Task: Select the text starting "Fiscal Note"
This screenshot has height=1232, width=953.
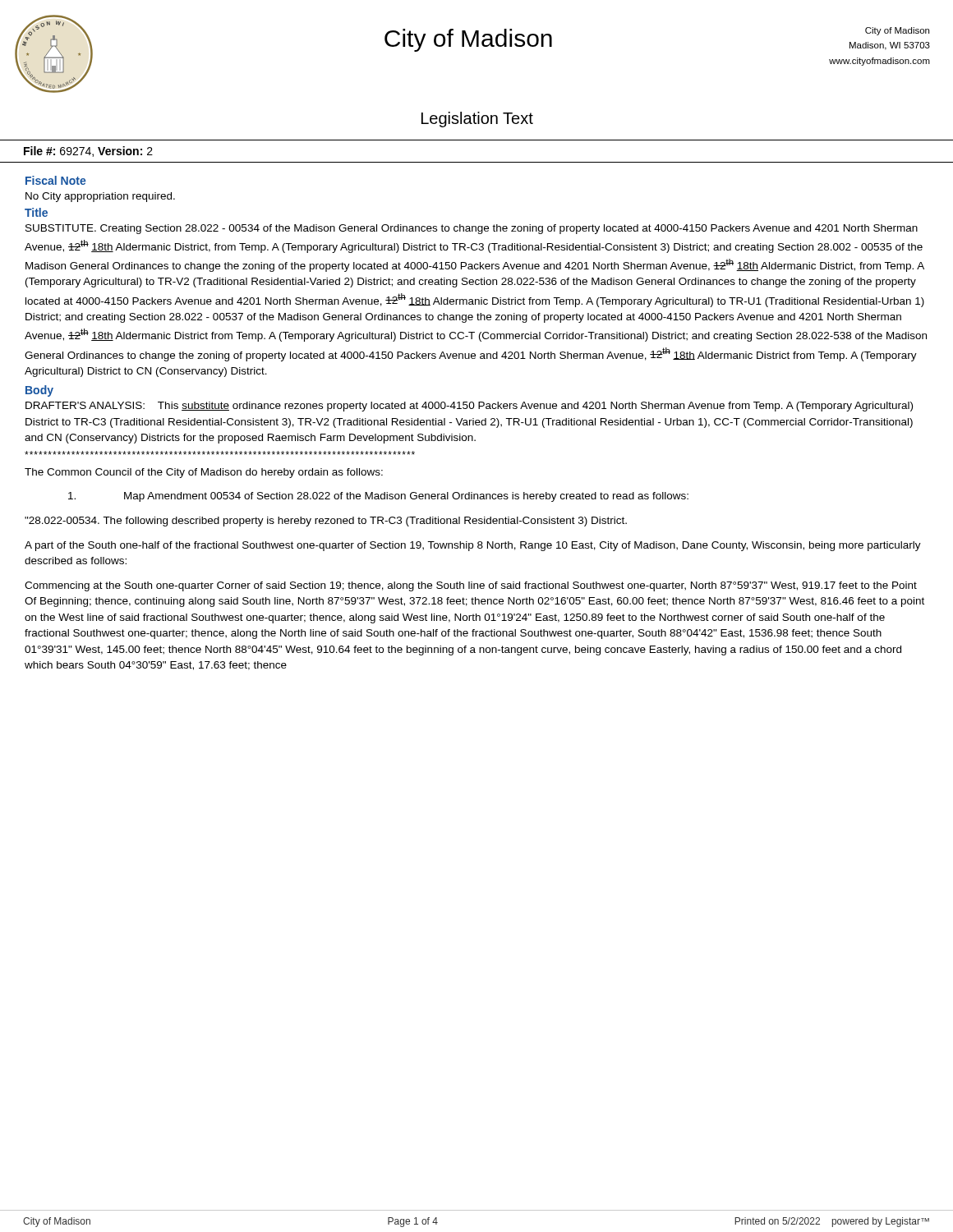Action: coord(55,181)
